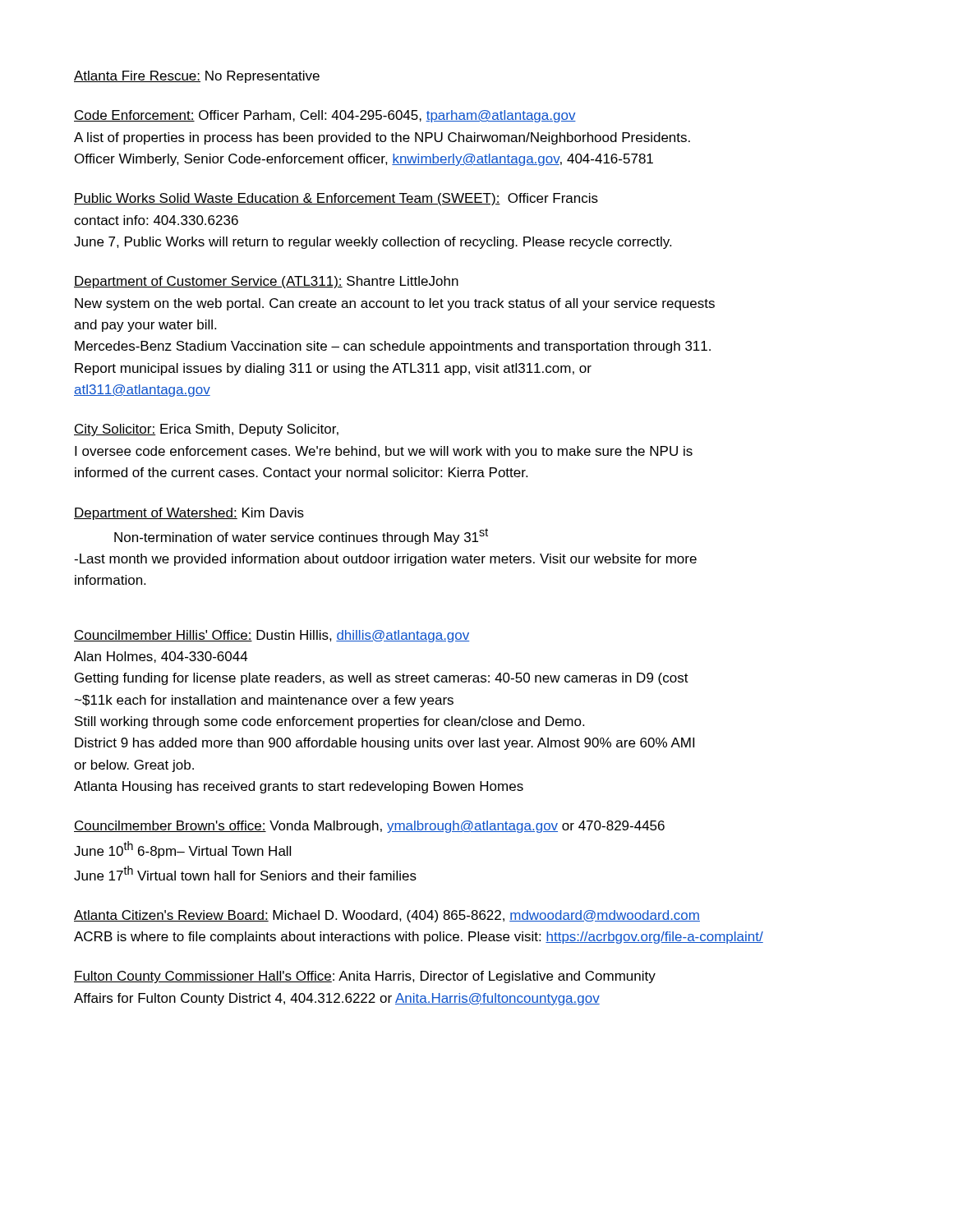Viewport: 953px width, 1232px height.
Task: Locate the text starting "Councilmember Hillis' Office:"
Action: click(385, 711)
